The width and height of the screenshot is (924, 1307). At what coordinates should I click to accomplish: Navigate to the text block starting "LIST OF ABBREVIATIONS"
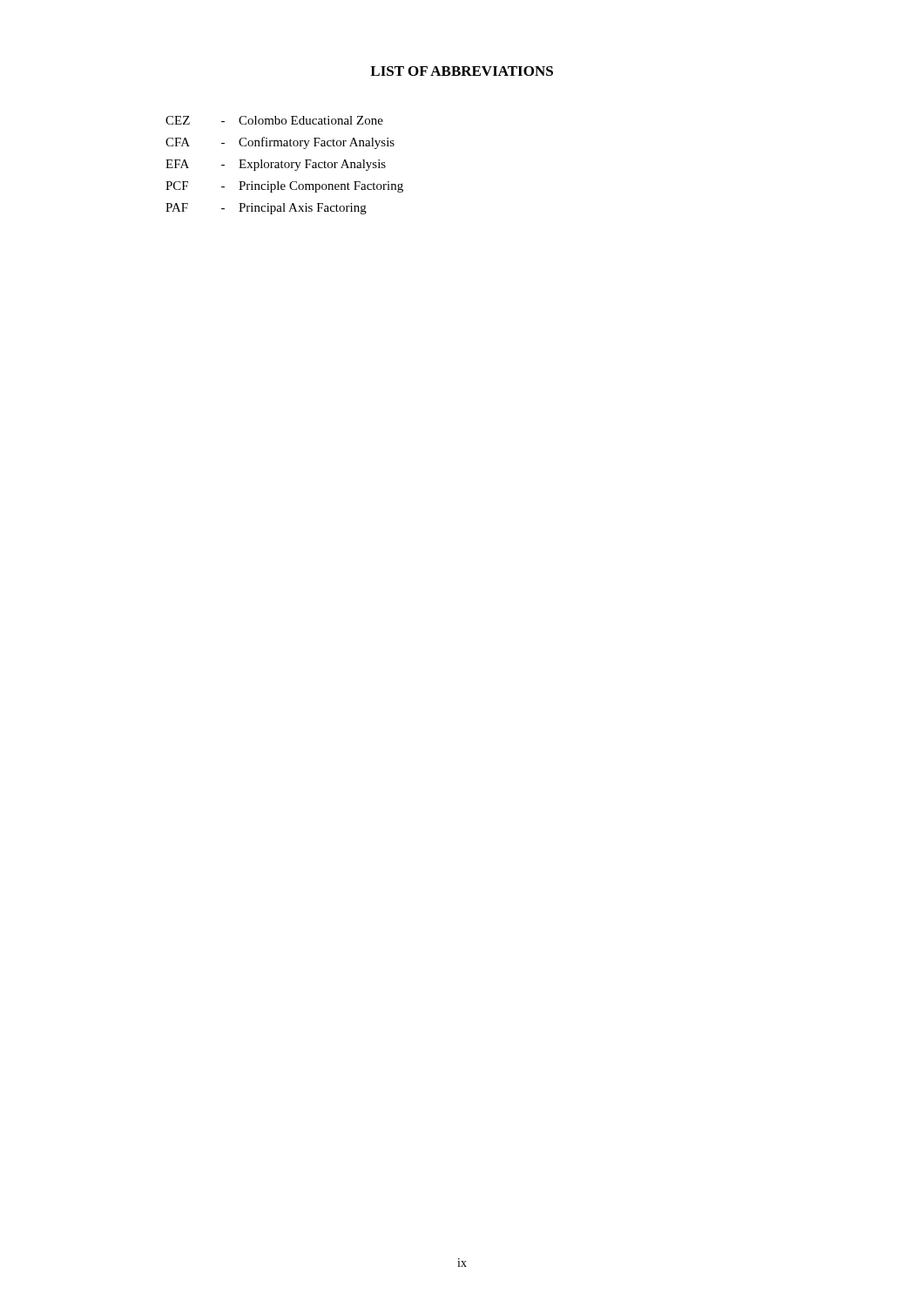click(x=462, y=71)
